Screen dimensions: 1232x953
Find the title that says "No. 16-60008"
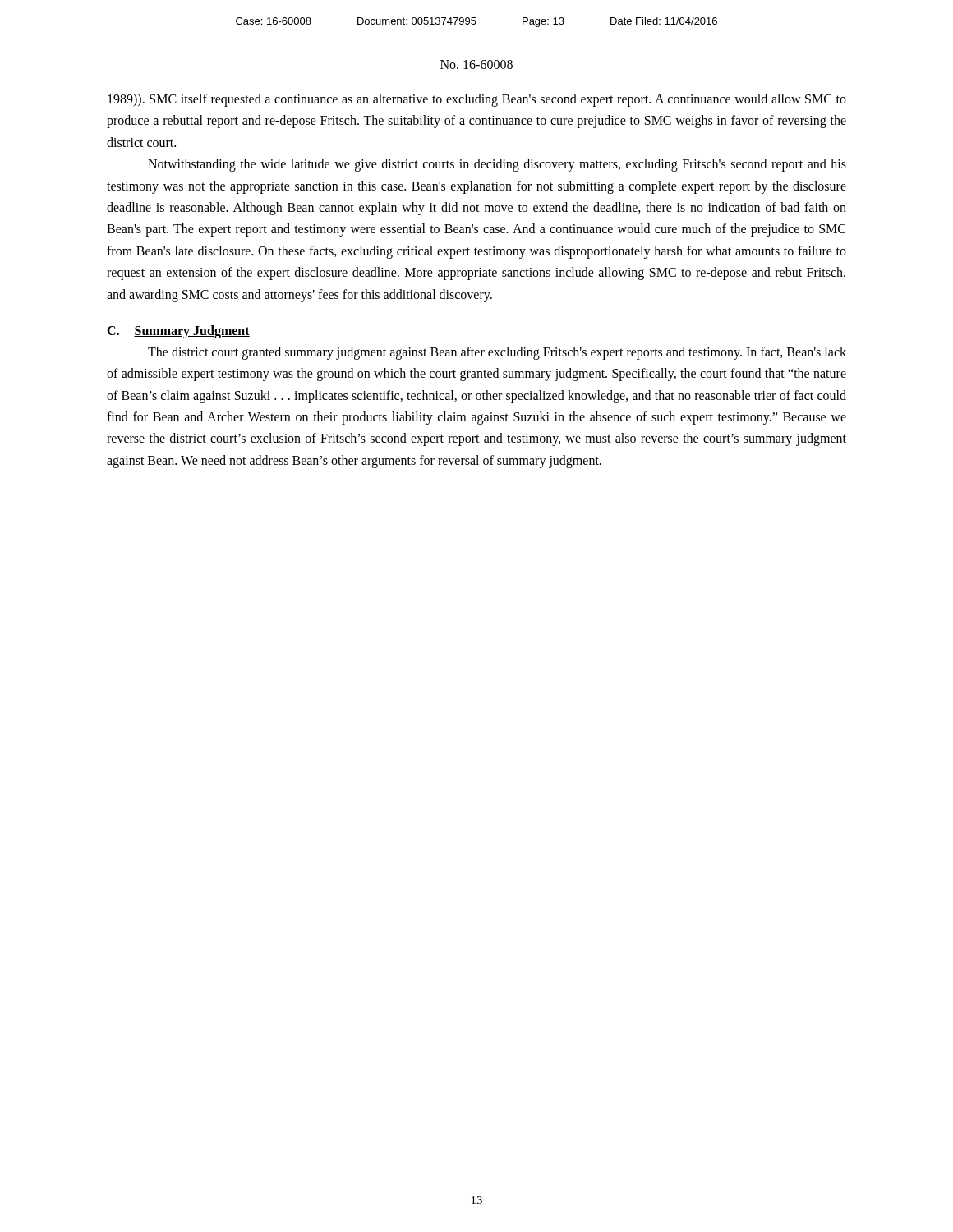click(476, 64)
